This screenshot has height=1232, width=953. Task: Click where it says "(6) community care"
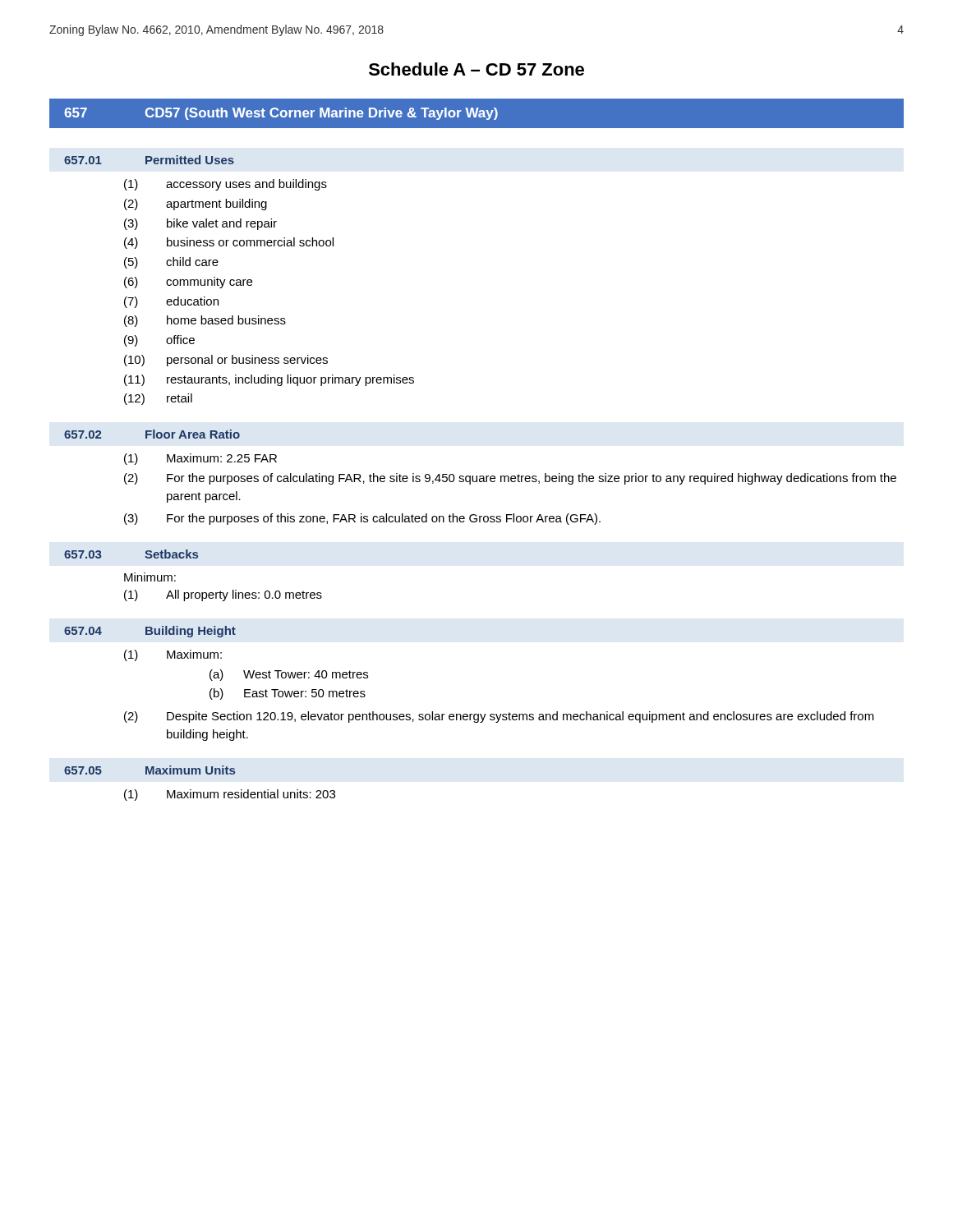pos(188,283)
